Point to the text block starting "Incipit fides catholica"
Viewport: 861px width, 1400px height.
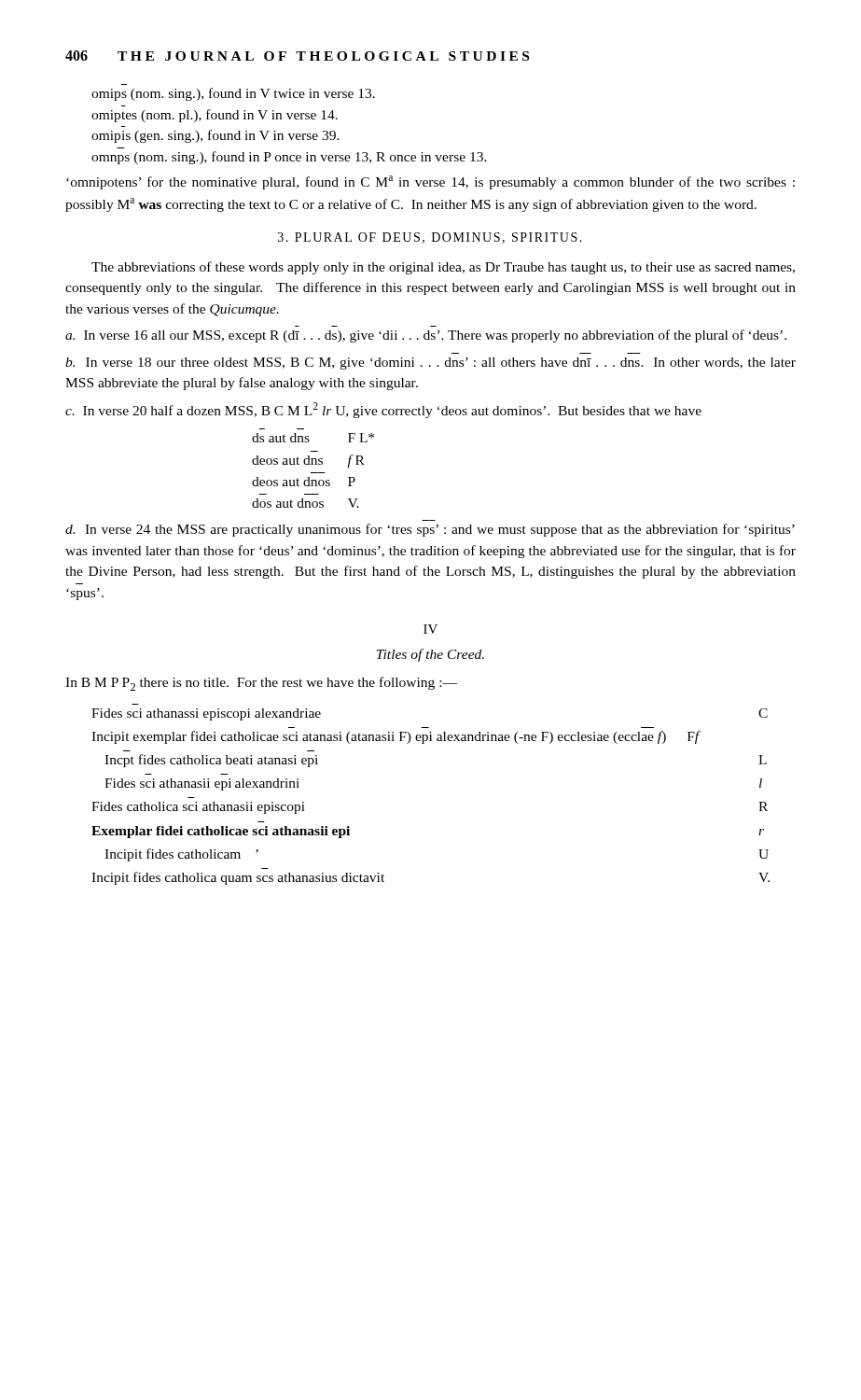[x=236, y=879]
